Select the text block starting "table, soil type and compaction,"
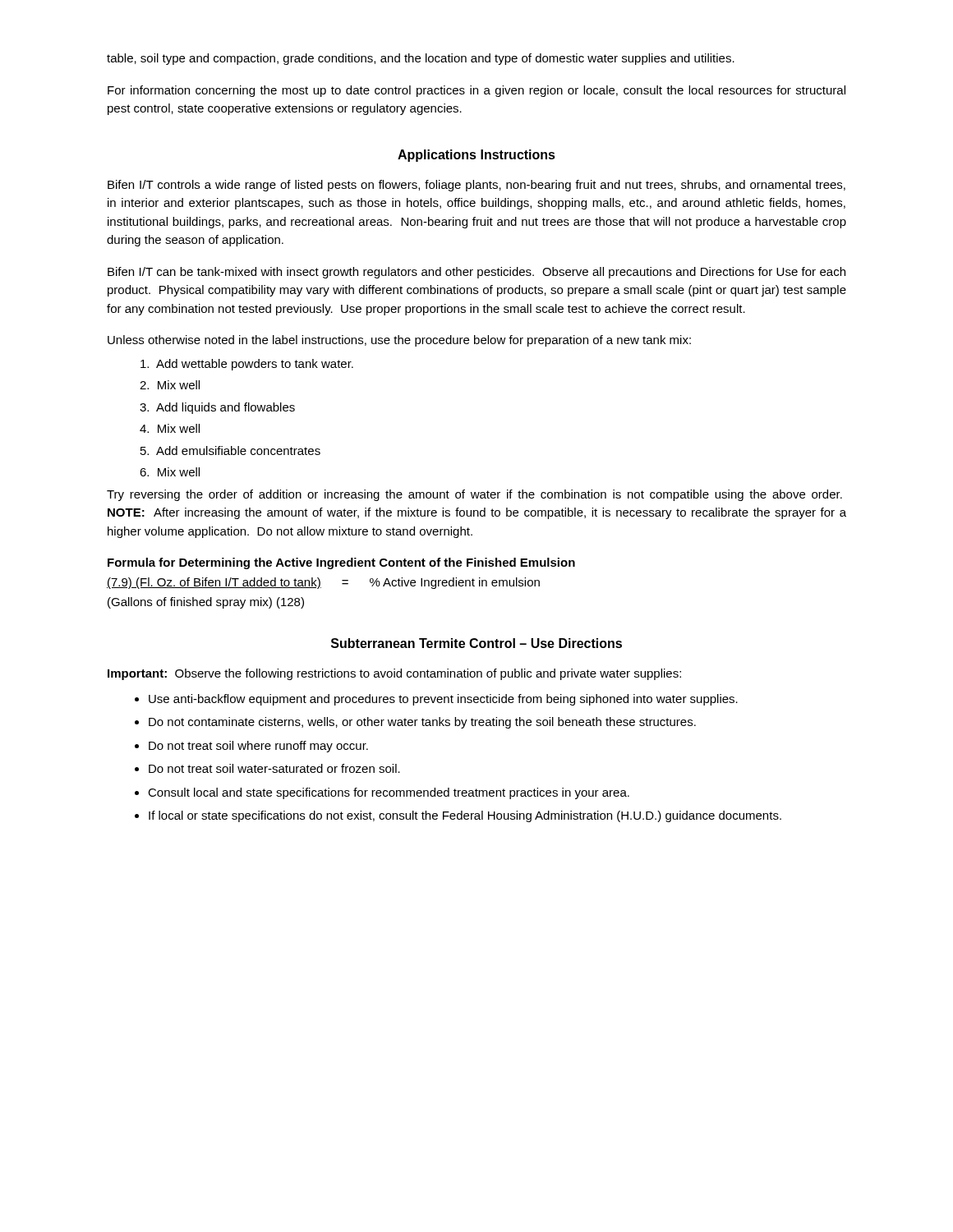953x1232 pixels. point(421,58)
